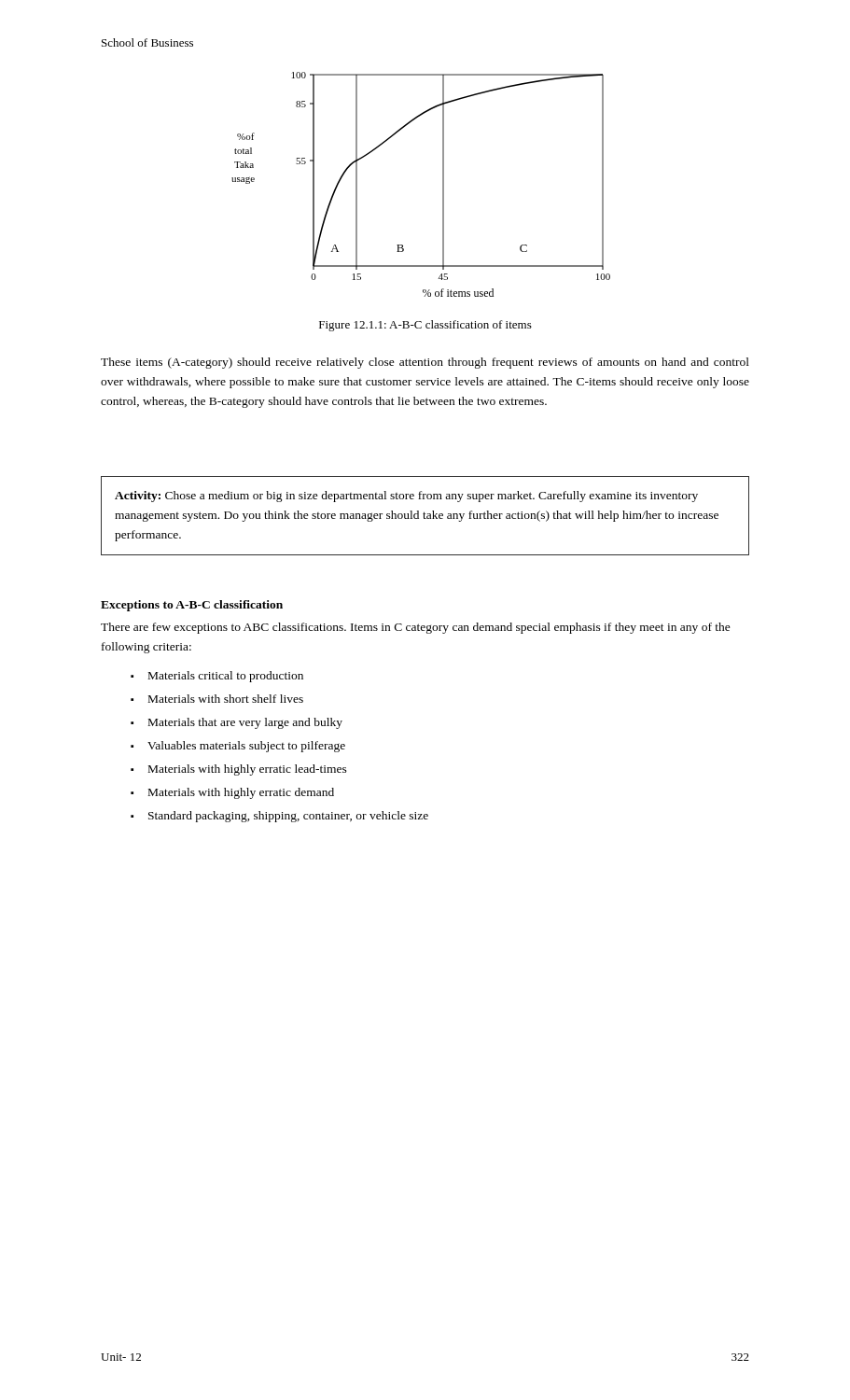Point to the block beginning "▪ Materials that are very large and"
850x1400 pixels.
coord(237,723)
